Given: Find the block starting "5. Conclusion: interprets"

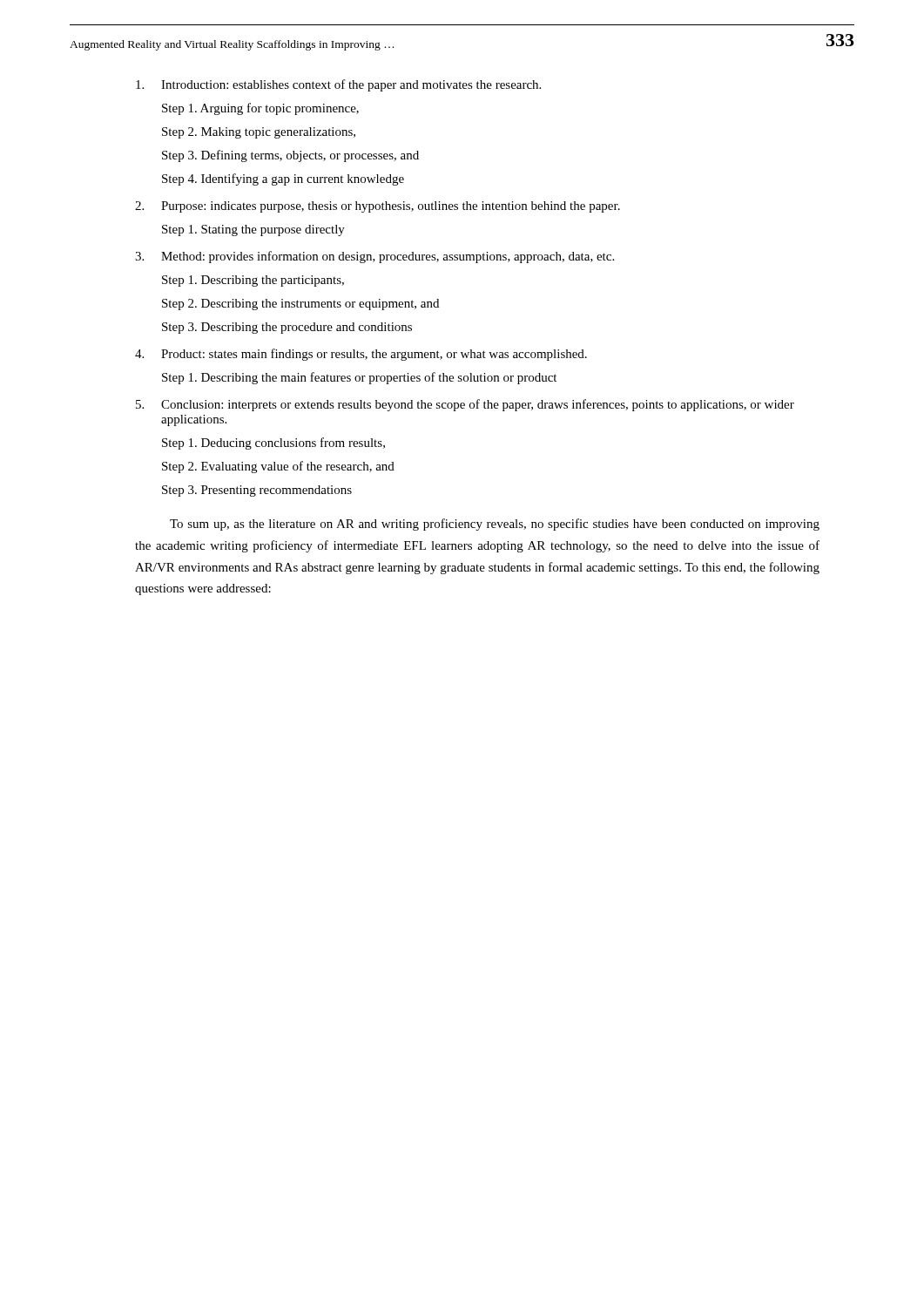Looking at the screenshot, I should (477, 412).
